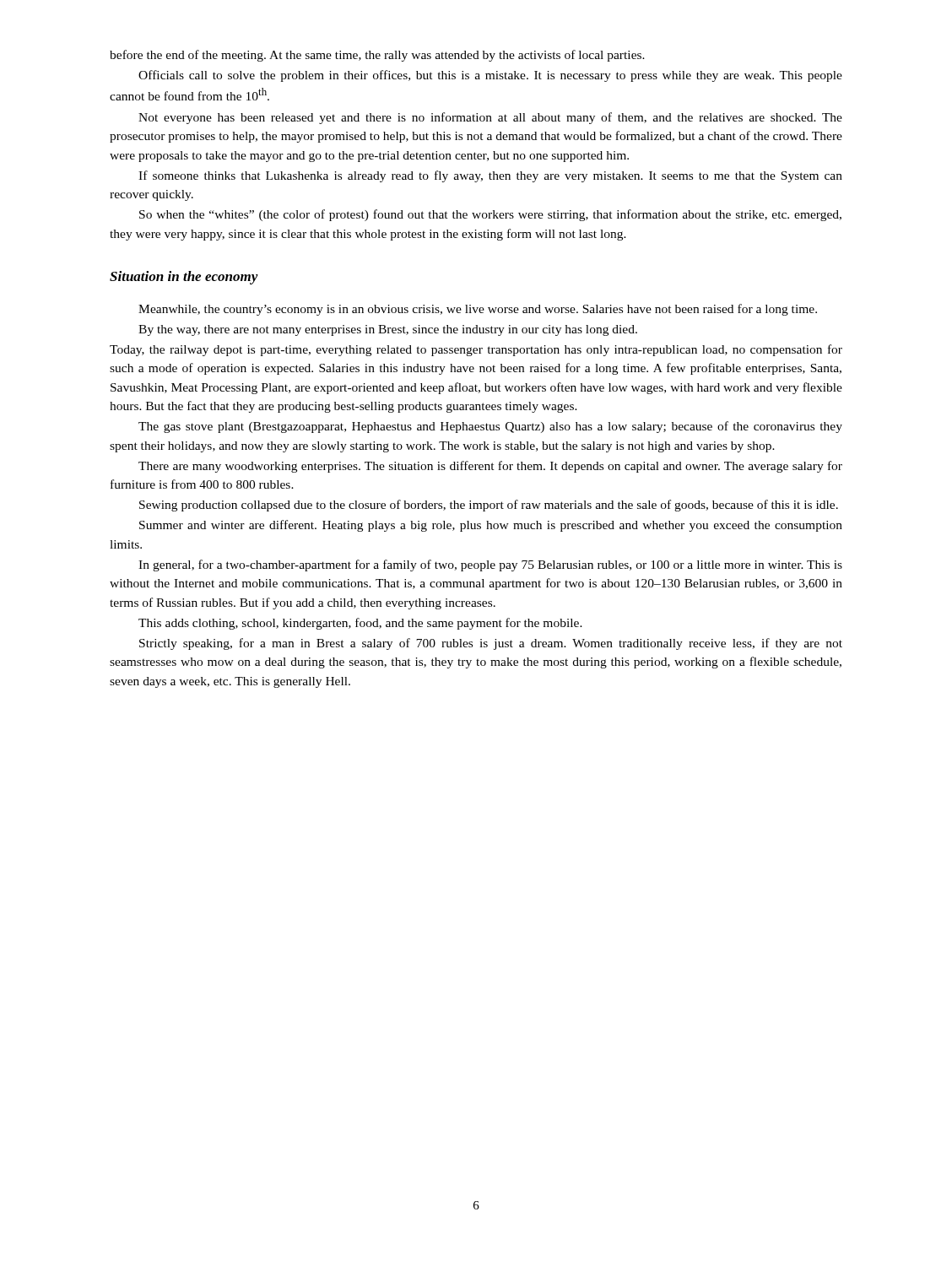Locate the text block containing "Not everyone has been"
This screenshot has width=952, height=1266.
point(476,136)
